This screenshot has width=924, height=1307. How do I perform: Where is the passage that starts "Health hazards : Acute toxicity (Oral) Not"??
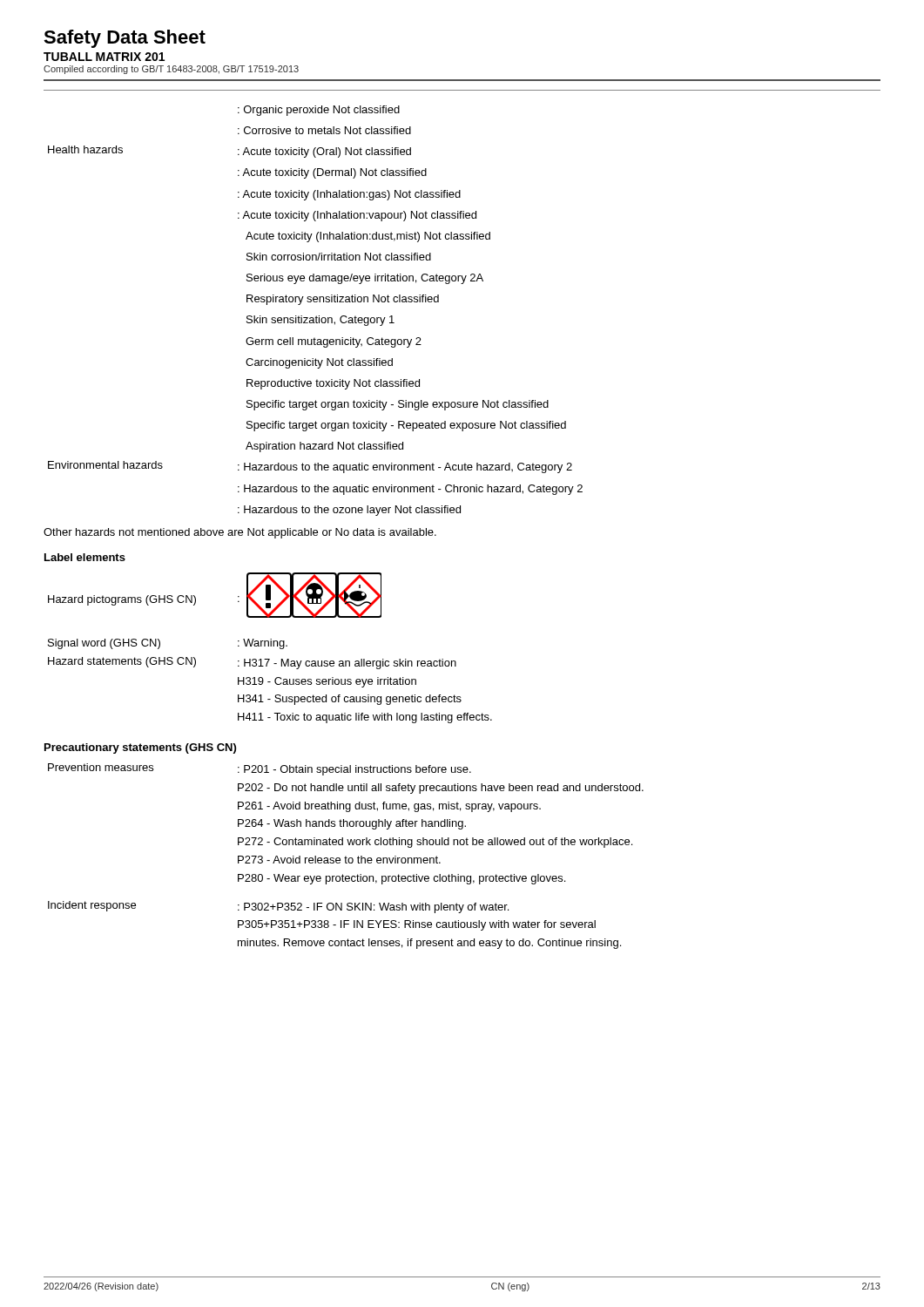point(85,151)
